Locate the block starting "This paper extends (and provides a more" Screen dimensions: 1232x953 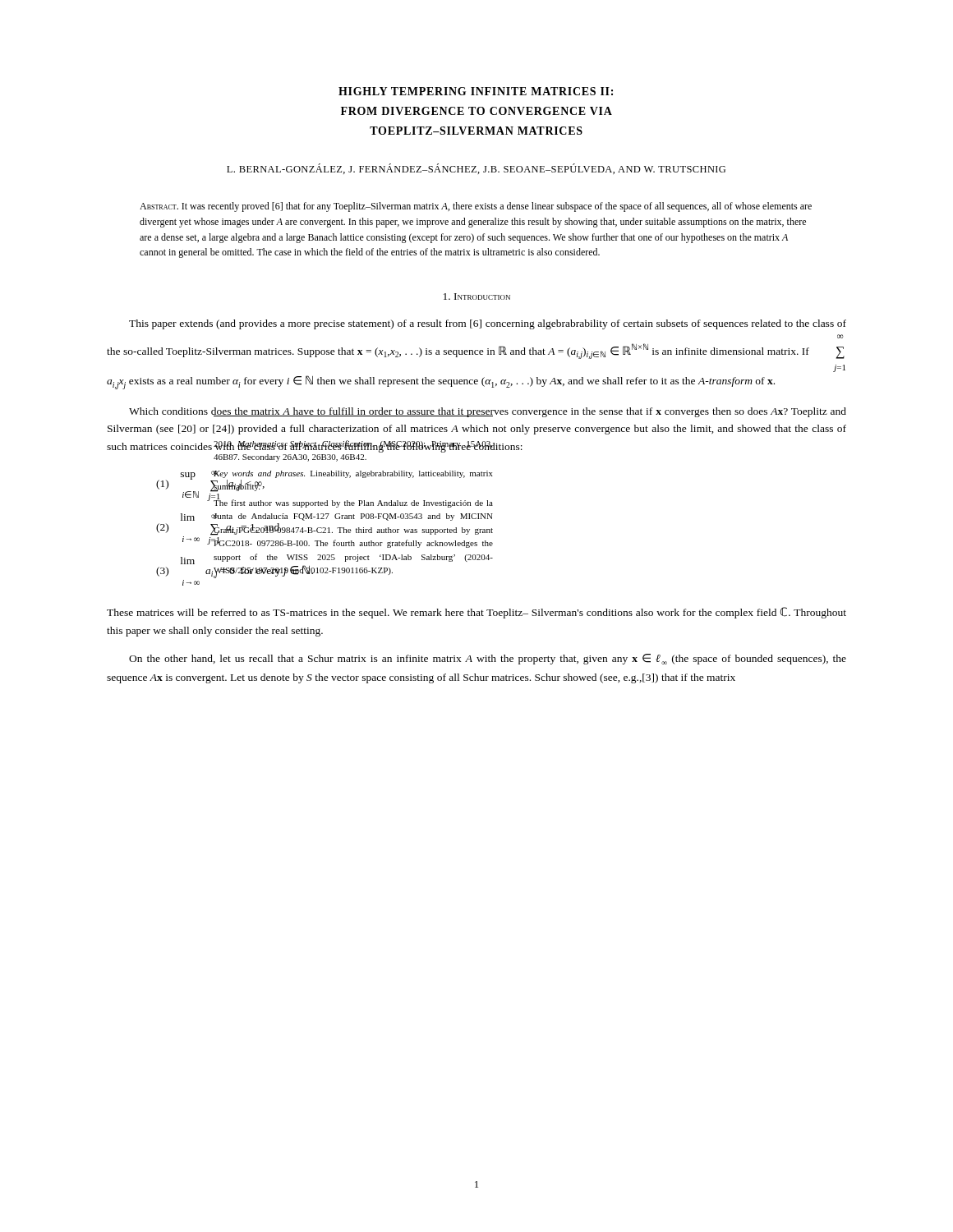pos(476,353)
